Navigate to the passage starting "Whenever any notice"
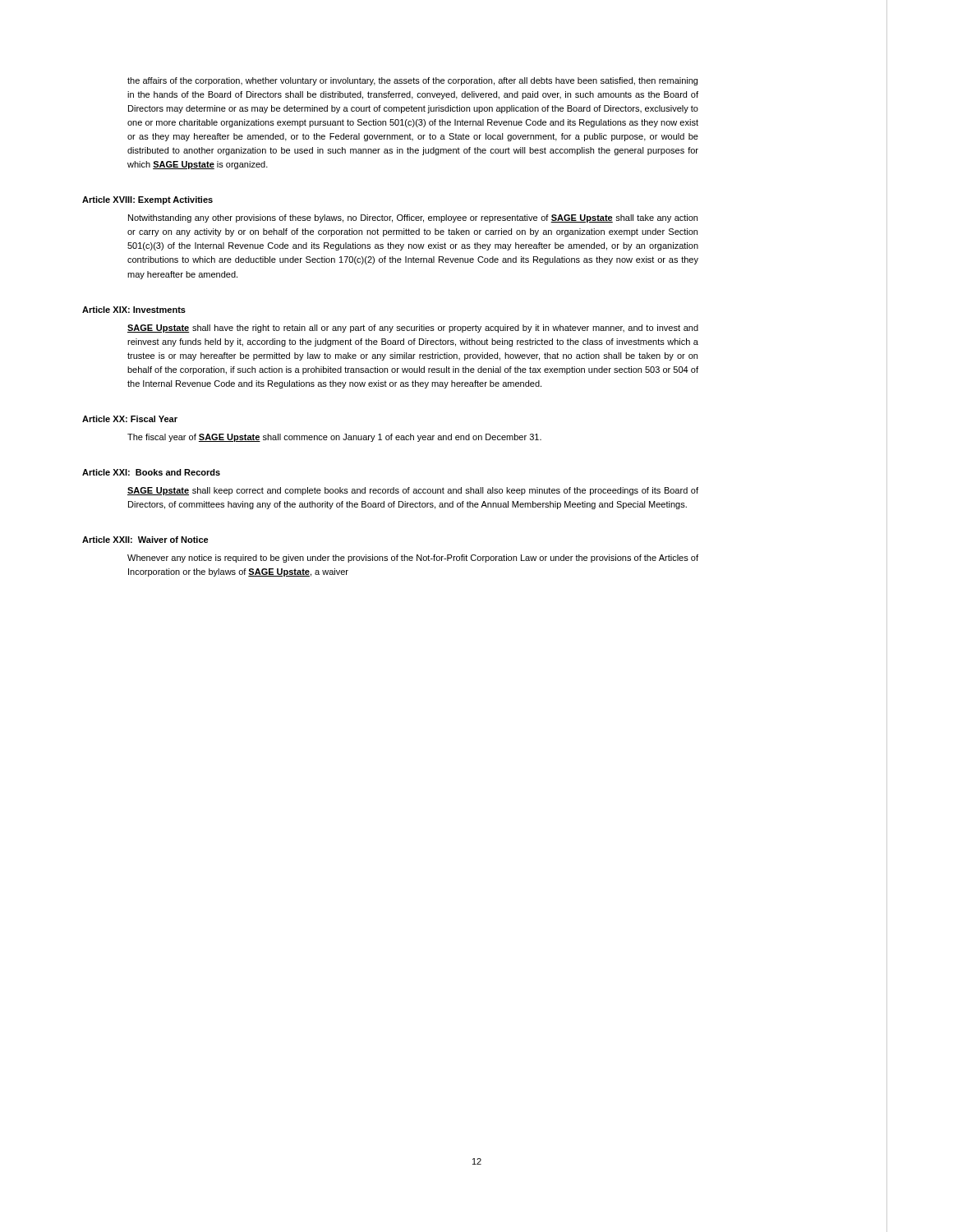953x1232 pixels. coord(413,565)
